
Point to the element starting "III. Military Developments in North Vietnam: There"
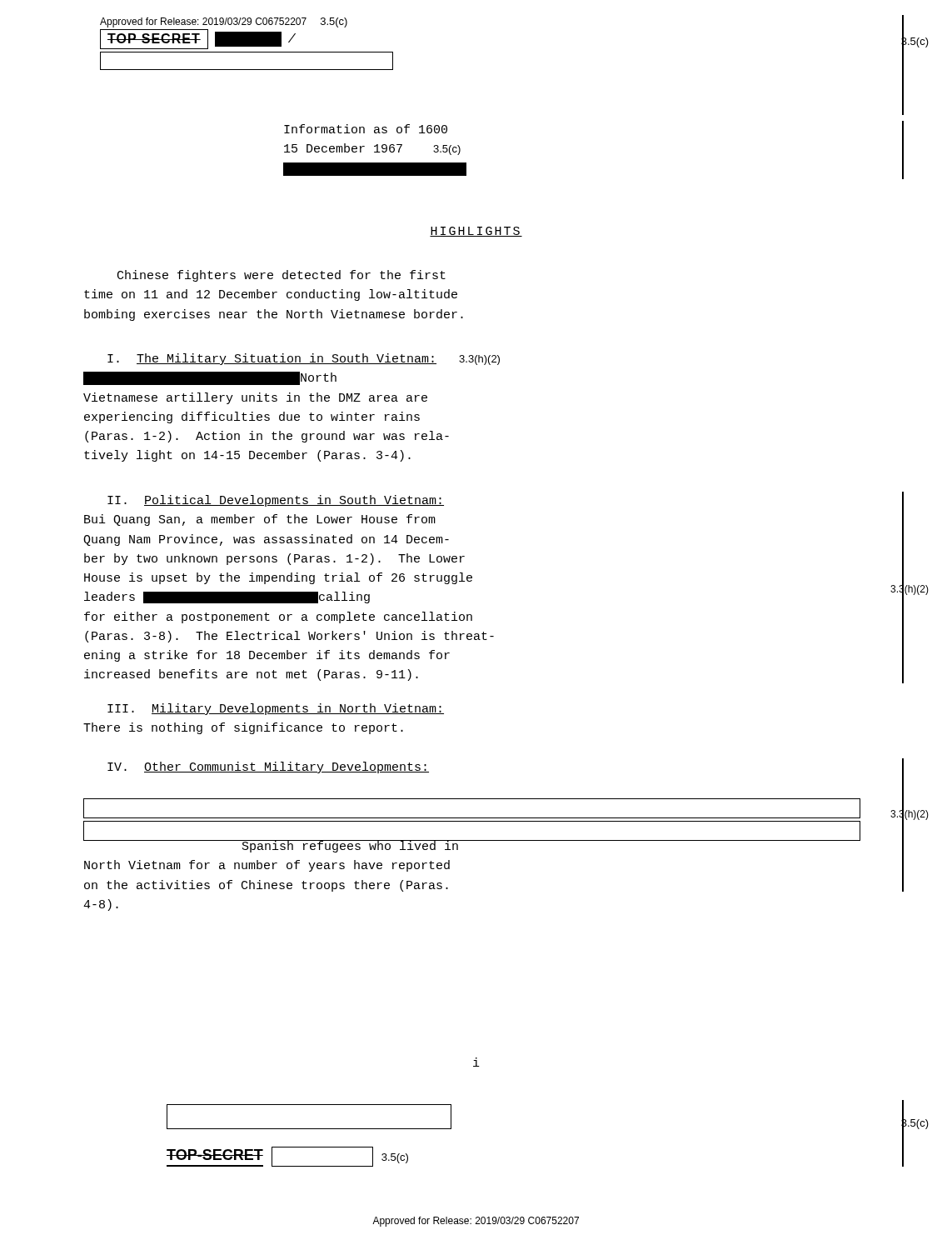(x=264, y=719)
